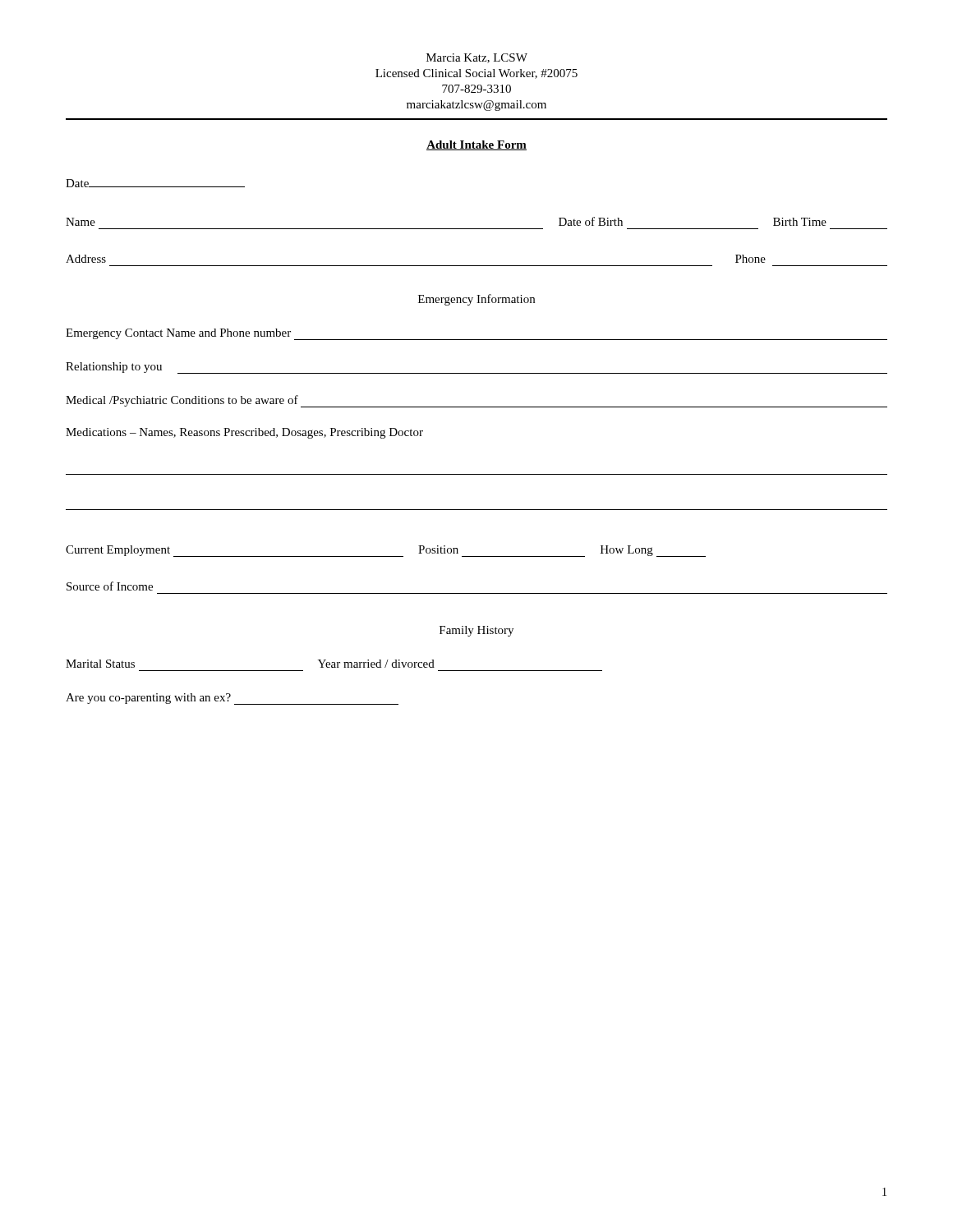953x1232 pixels.
Task: Point to "Emergency Contact Name and Phone number"
Action: tap(476, 332)
